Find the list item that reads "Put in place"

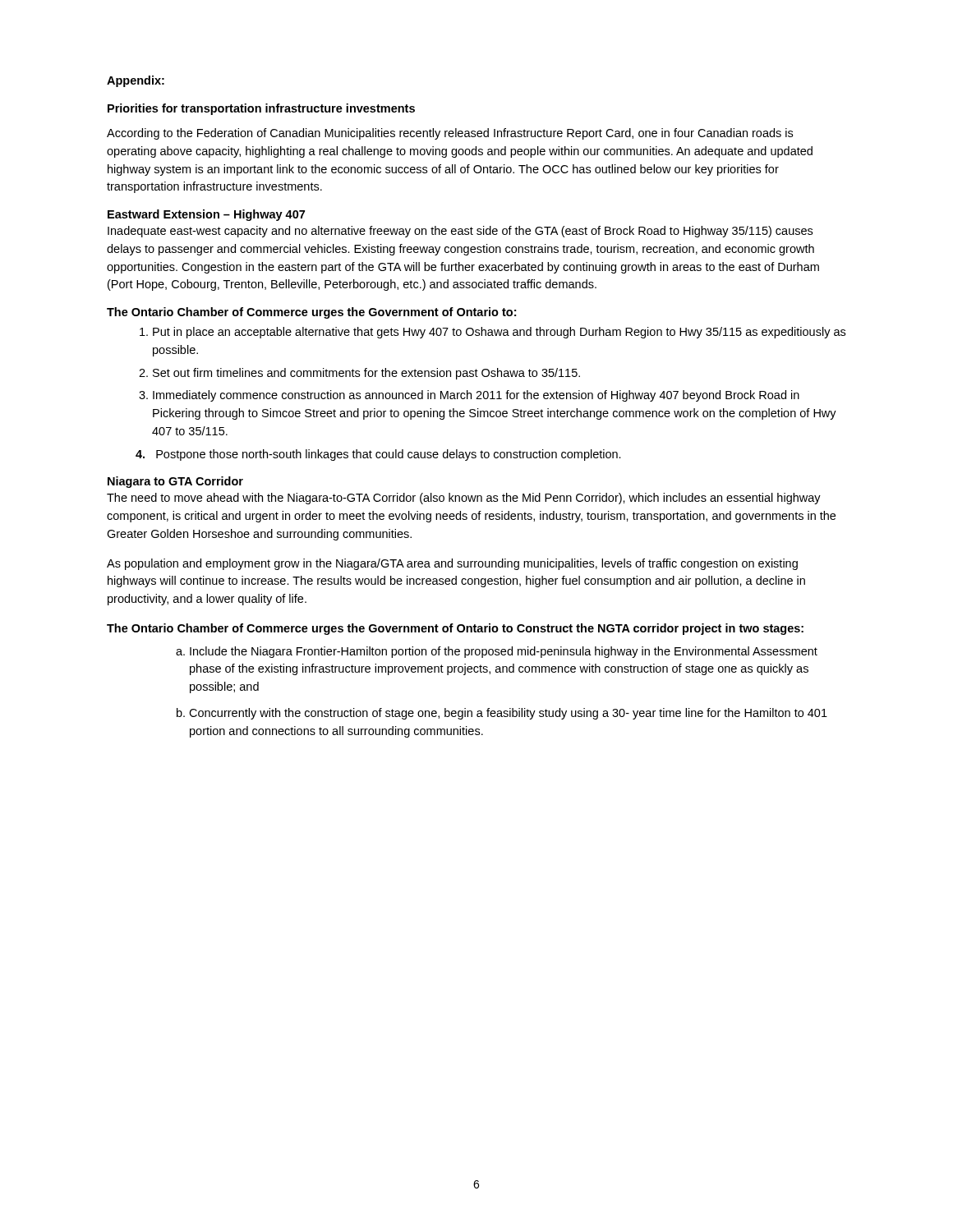(499, 341)
